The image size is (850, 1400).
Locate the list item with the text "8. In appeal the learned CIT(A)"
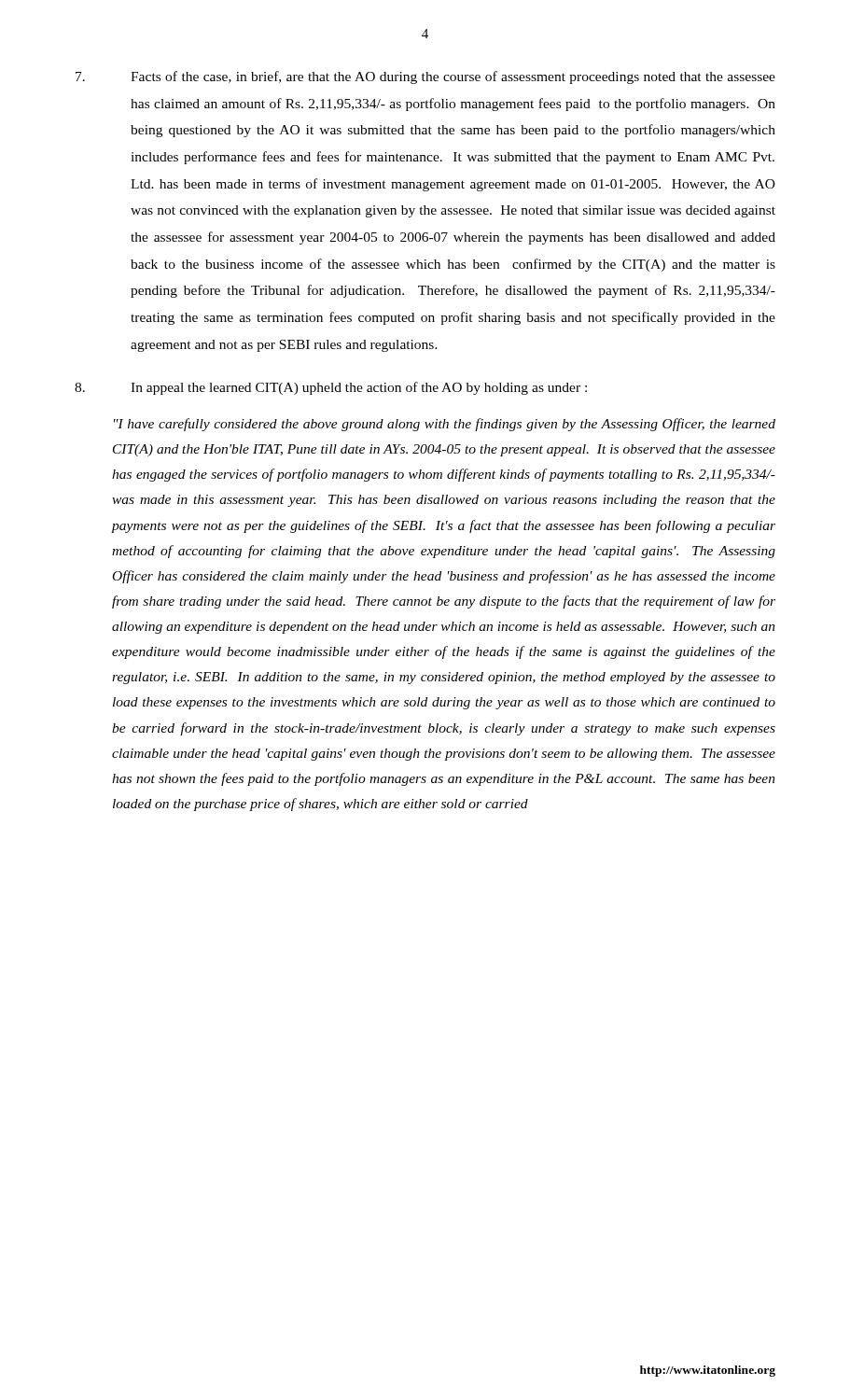tap(425, 388)
